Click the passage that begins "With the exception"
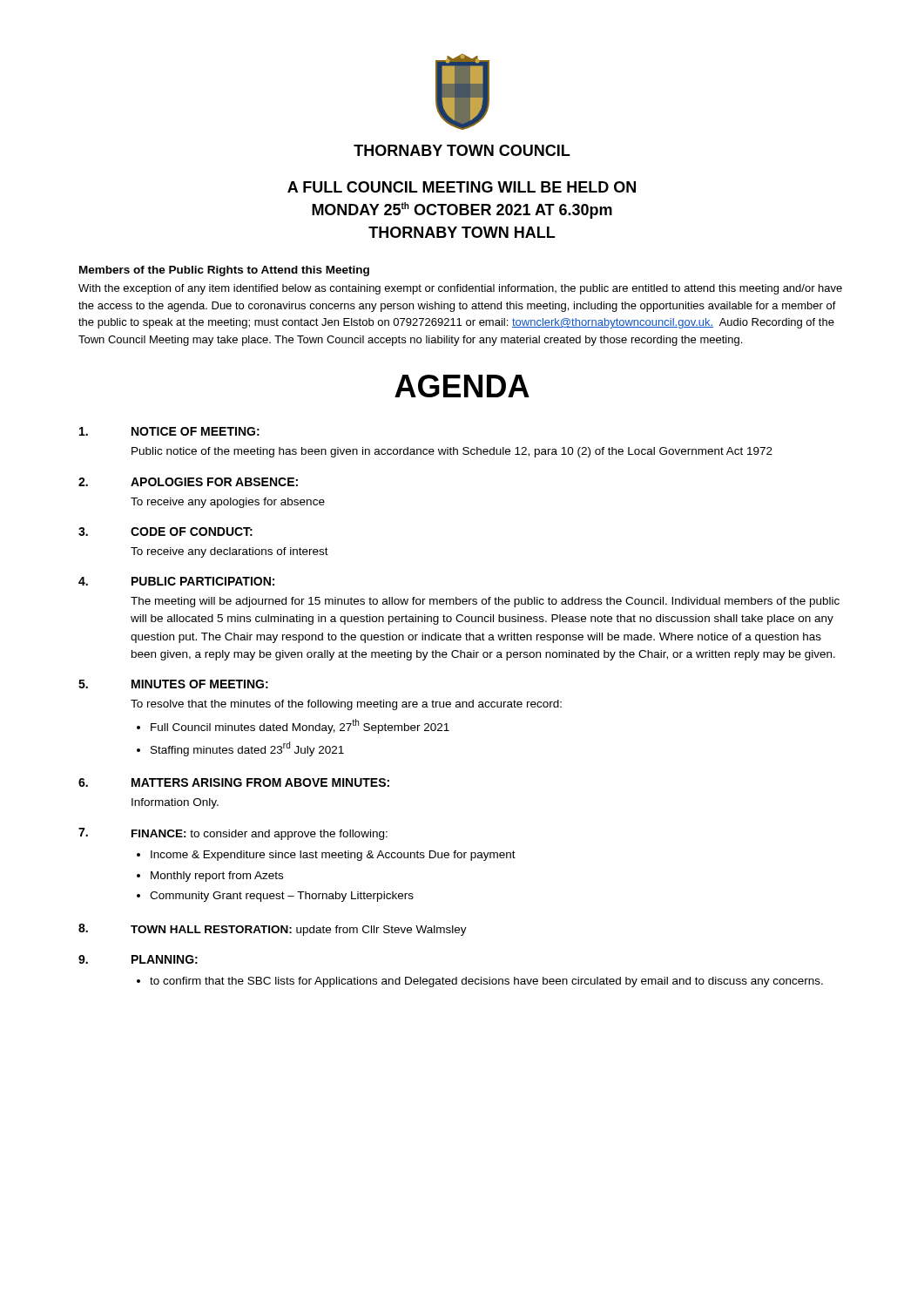This screenshot has width=924, height=1307. coord(460,314)
